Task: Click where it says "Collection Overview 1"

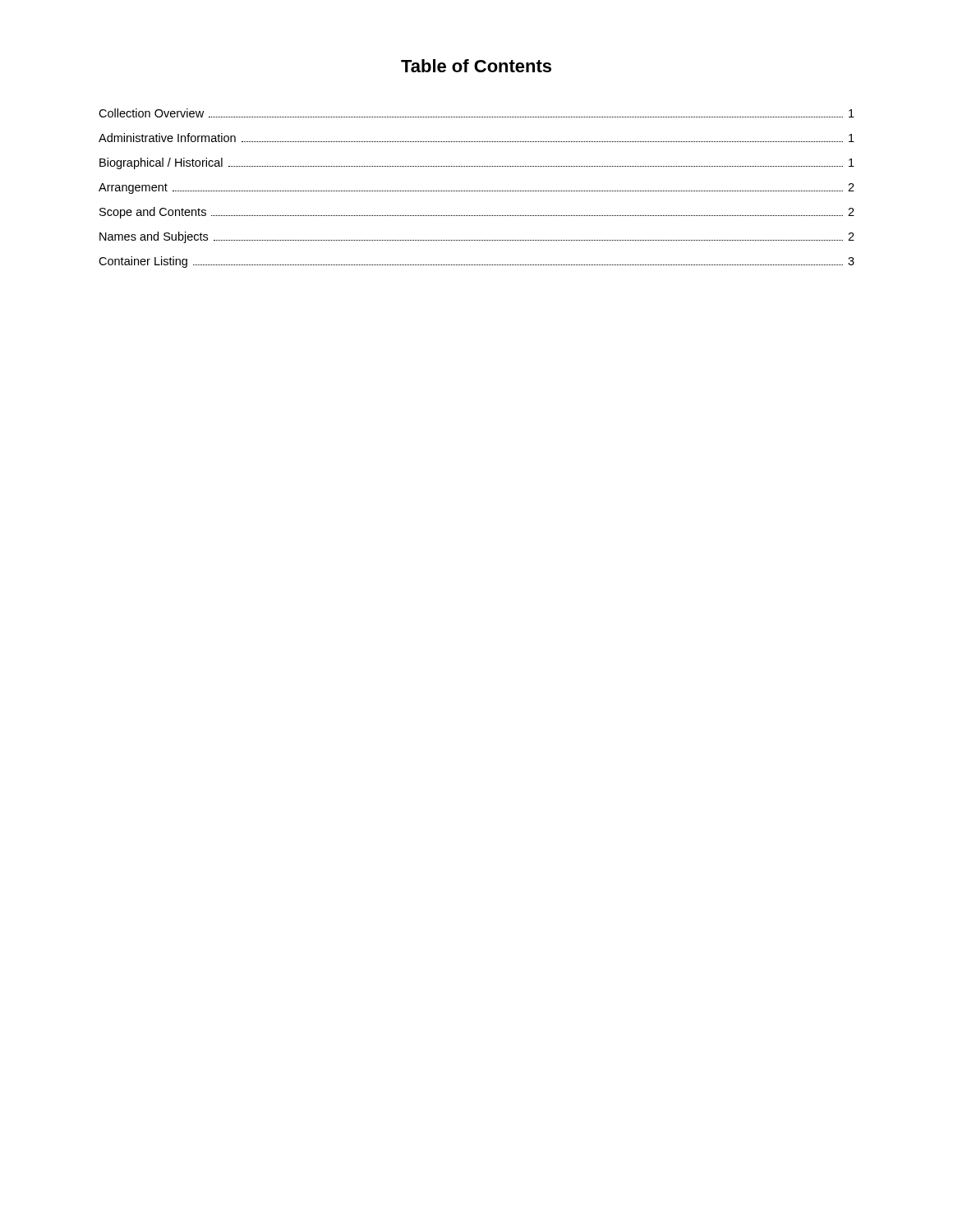Action: tap(476, 113)
